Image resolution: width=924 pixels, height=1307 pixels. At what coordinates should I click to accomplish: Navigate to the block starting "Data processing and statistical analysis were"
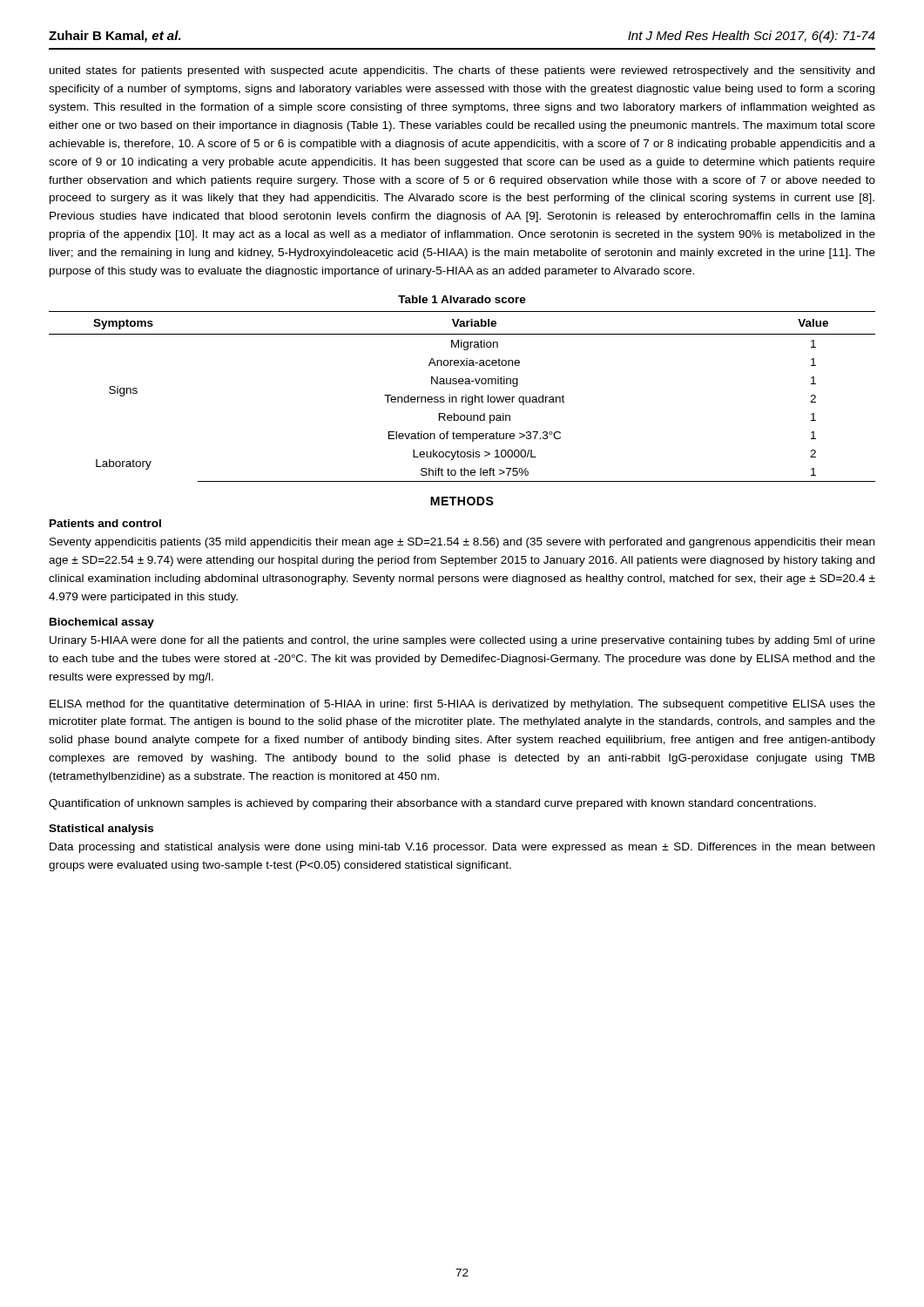(x=462, y=856)
